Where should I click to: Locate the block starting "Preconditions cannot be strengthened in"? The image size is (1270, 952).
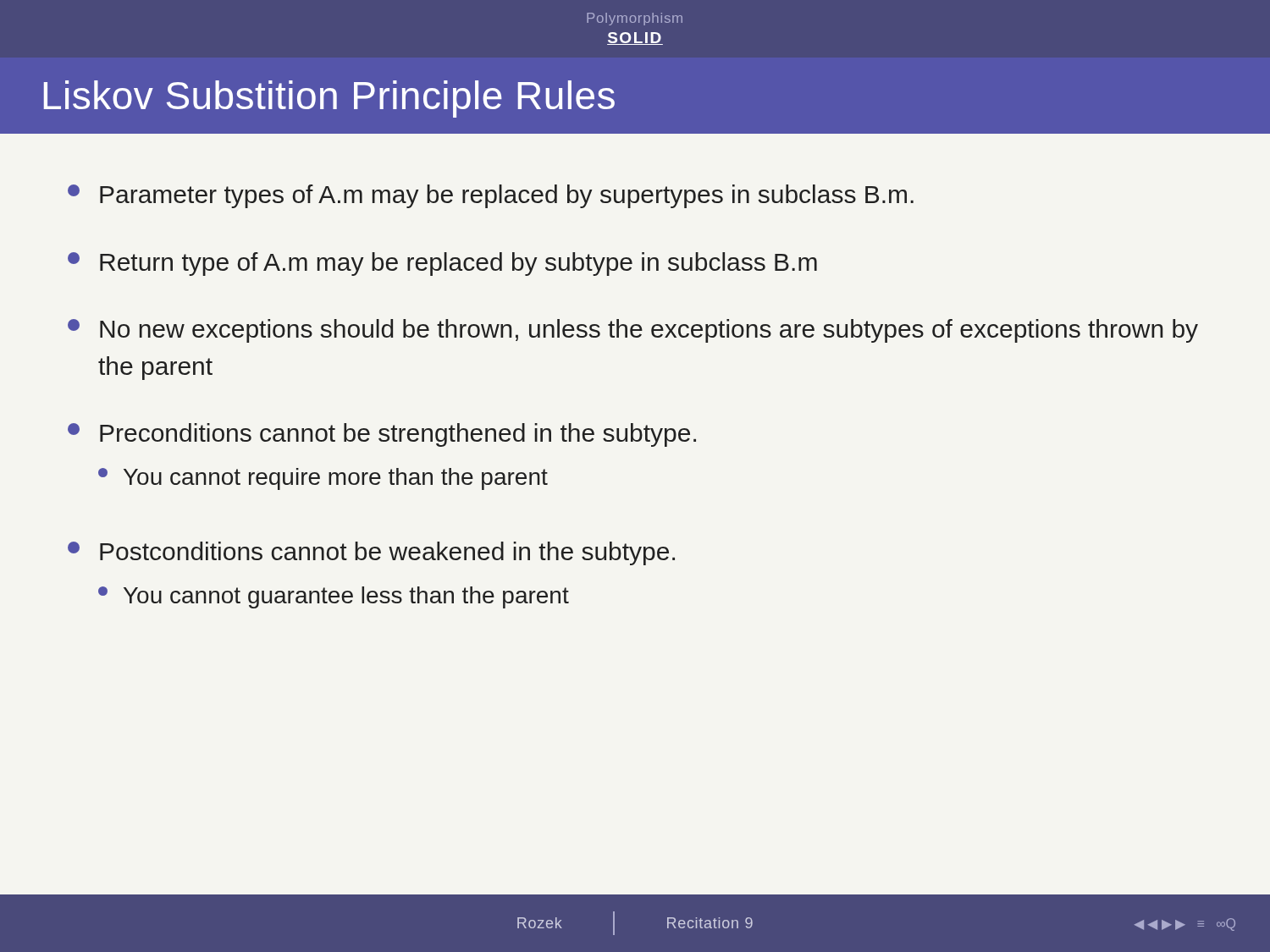click(383, 459)
